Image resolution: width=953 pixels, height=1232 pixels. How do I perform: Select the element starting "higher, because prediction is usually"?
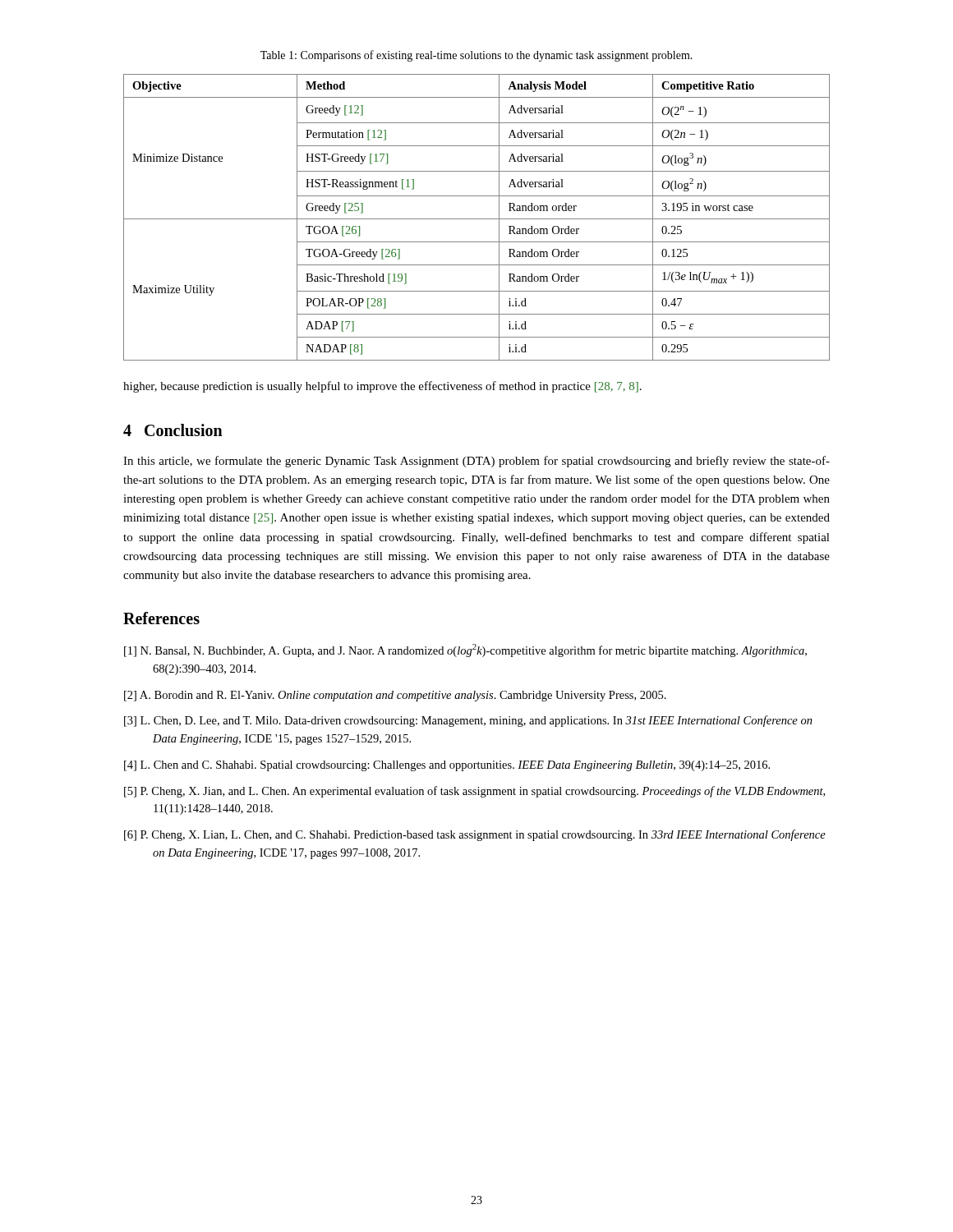tap(383, 386)
